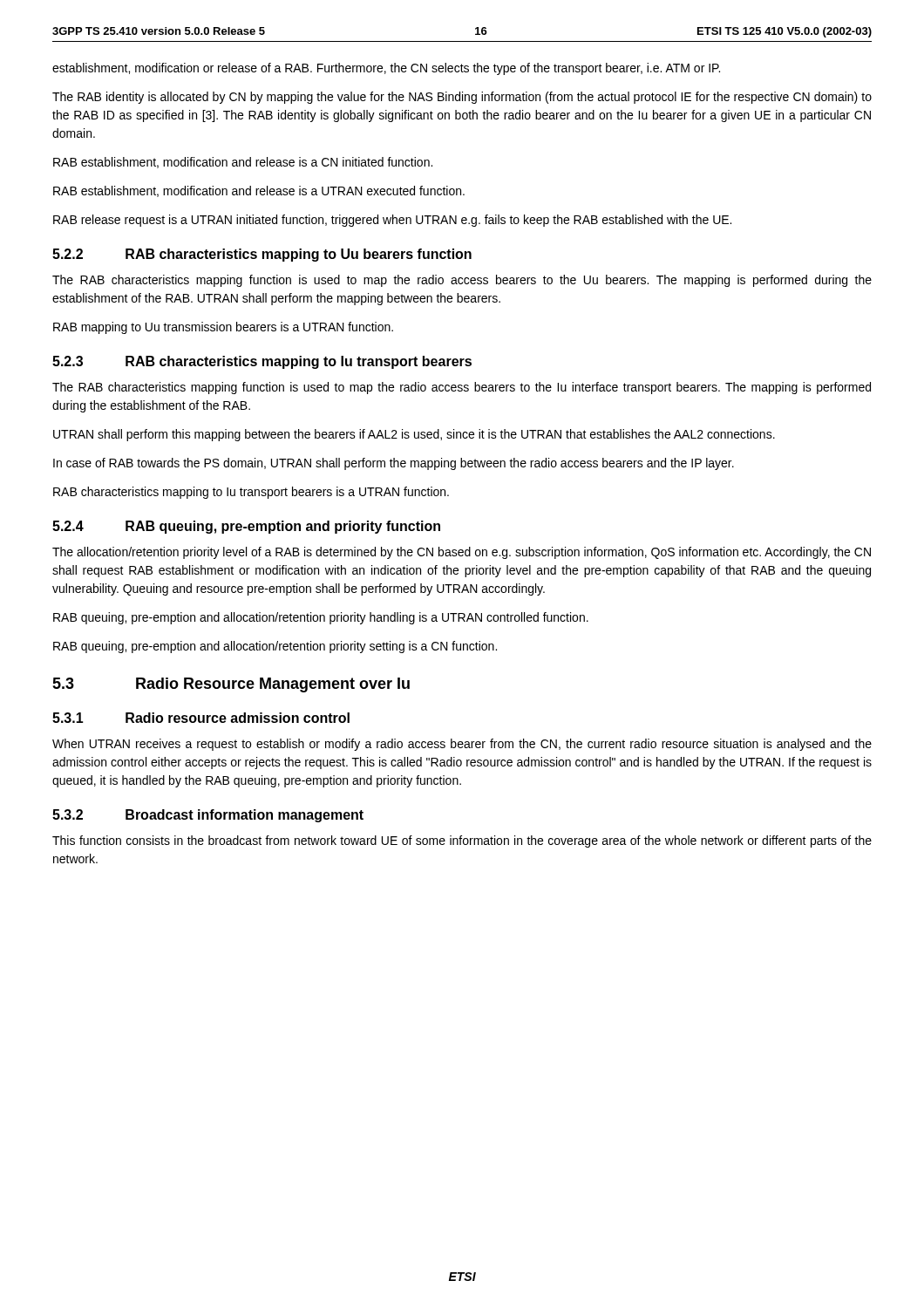Click the section header that begins "5.2.3 RAB characteristics mapping to"
Viewport: 924px width, 1308px height.
(x=262, y=362)
